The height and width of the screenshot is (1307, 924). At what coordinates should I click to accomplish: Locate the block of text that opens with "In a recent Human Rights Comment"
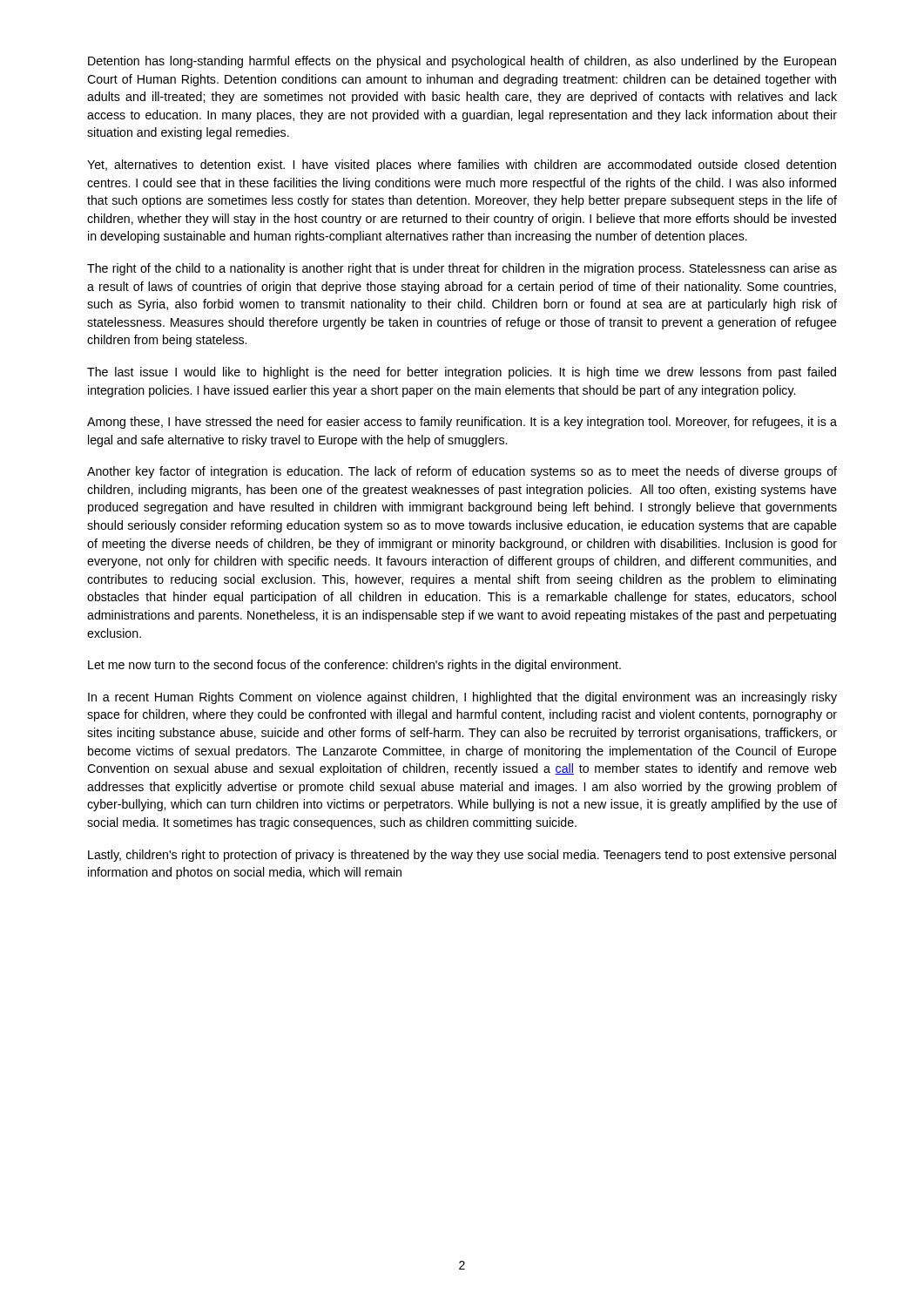(x=462, y=760)
